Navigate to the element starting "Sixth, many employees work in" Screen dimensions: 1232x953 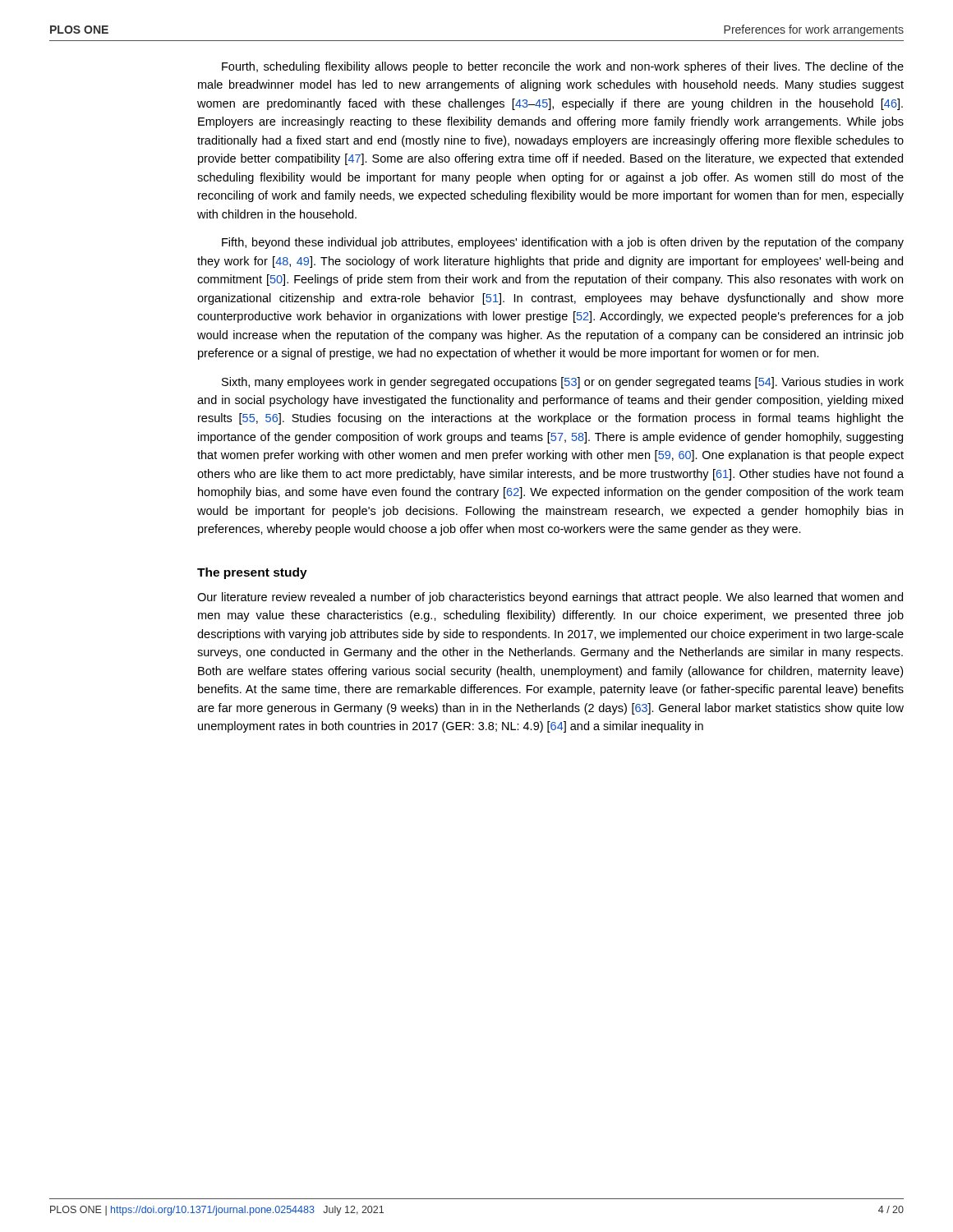click(550, 455)
